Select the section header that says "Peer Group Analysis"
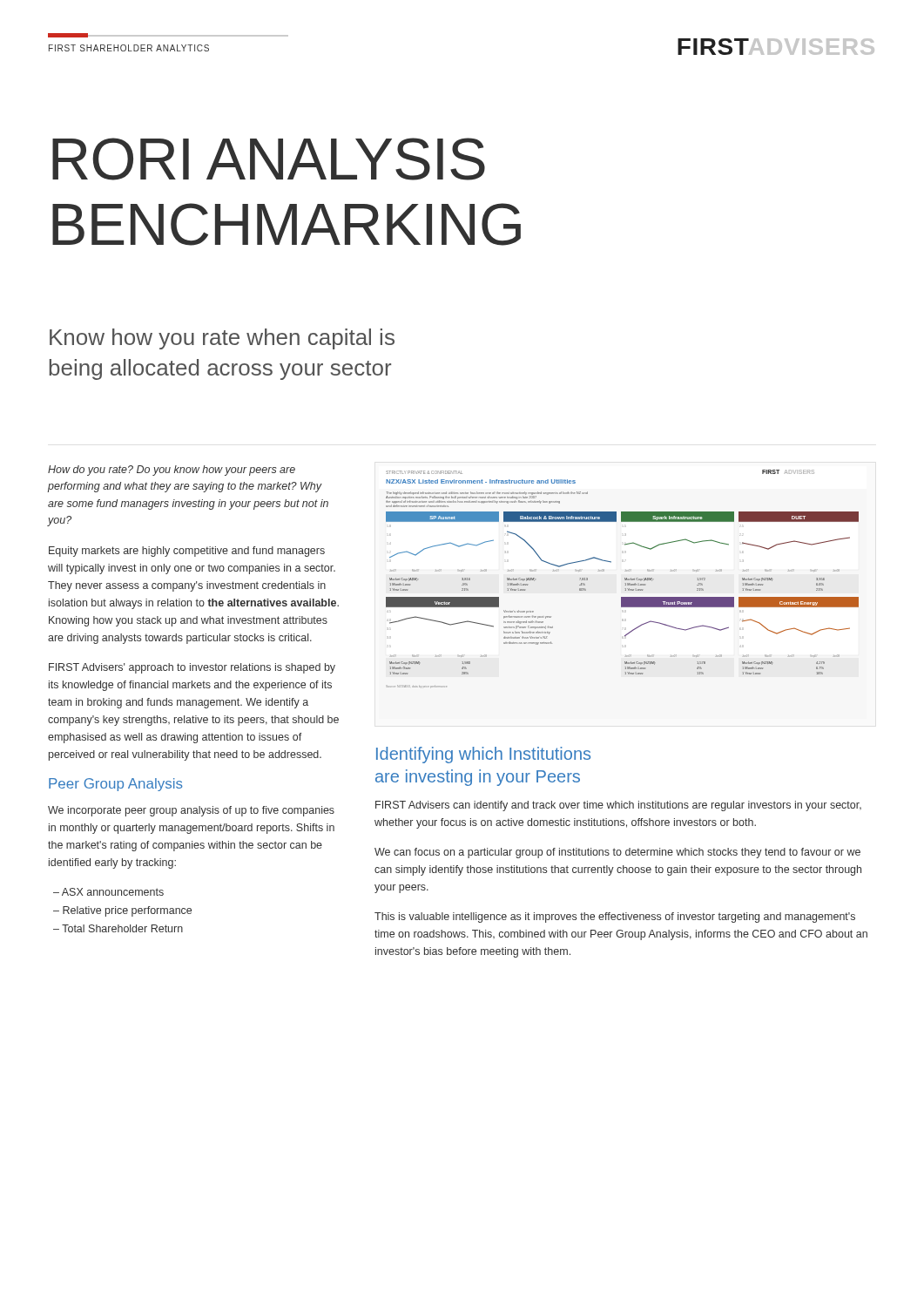The image size is (924, 1307). pos(115,783)
